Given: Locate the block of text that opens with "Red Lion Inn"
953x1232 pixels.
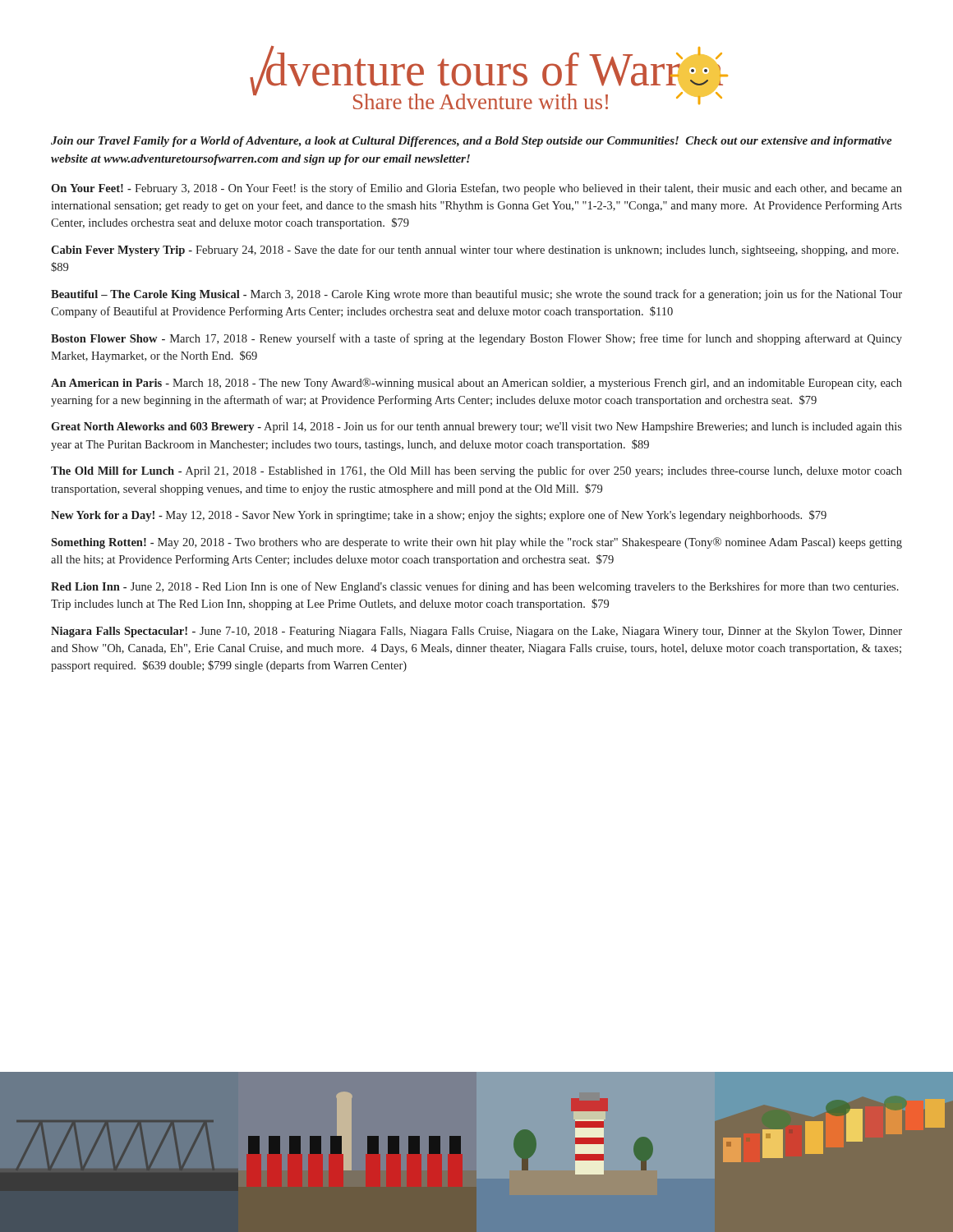Looking at the screenshot, I should tap(476, 595).
